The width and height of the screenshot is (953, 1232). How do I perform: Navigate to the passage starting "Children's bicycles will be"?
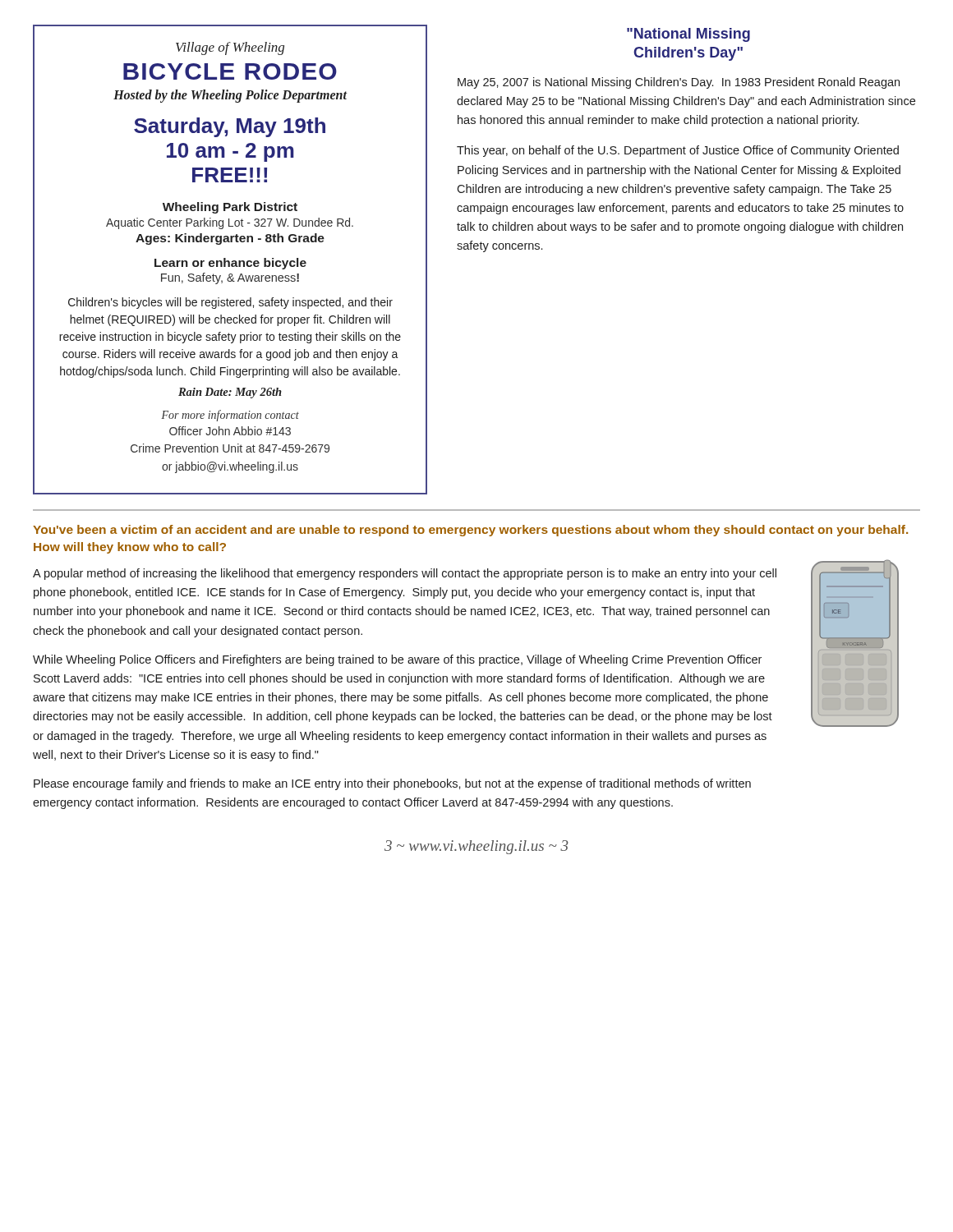click(x=230, y=346)
